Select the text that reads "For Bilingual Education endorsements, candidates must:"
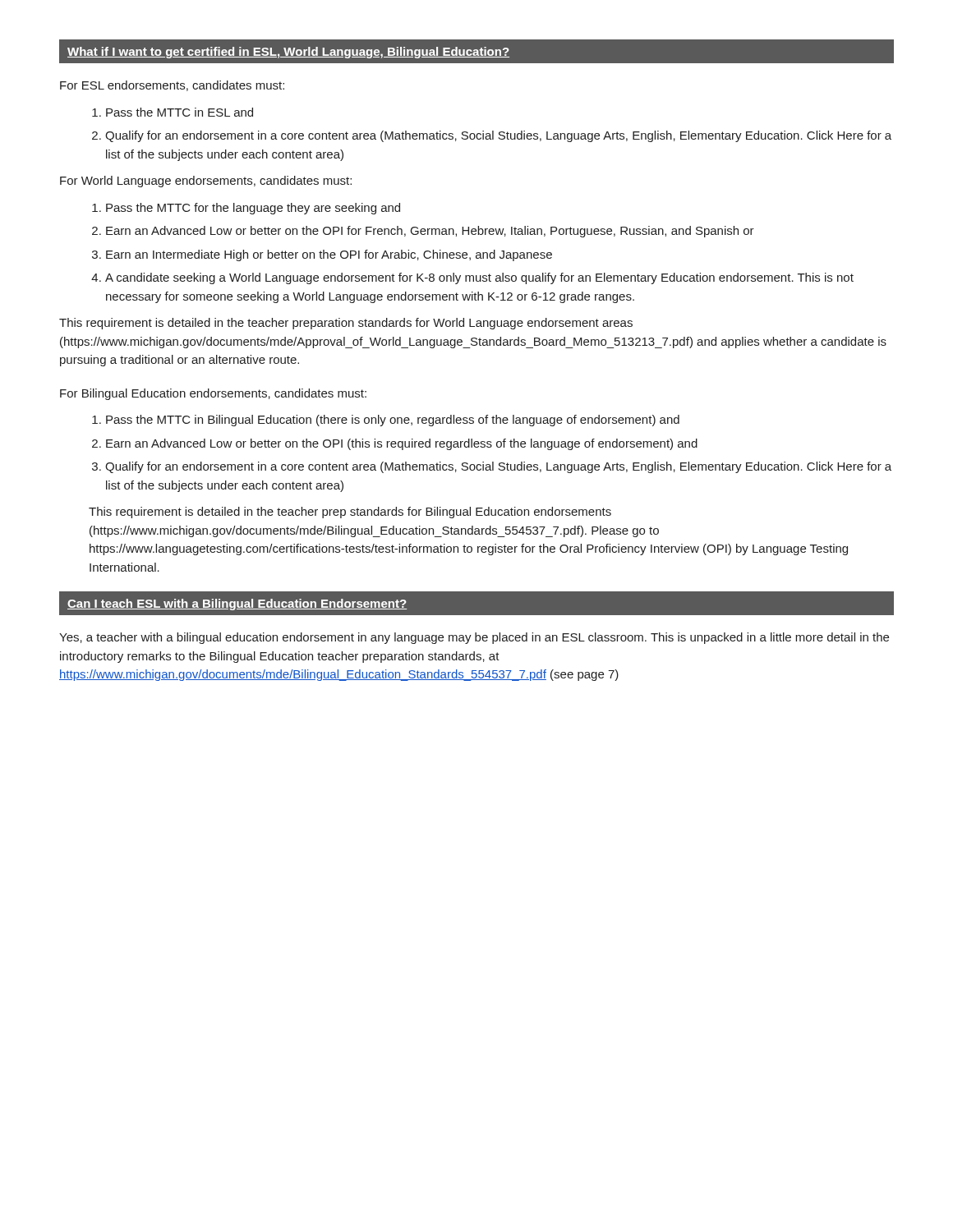 point(213,393)
